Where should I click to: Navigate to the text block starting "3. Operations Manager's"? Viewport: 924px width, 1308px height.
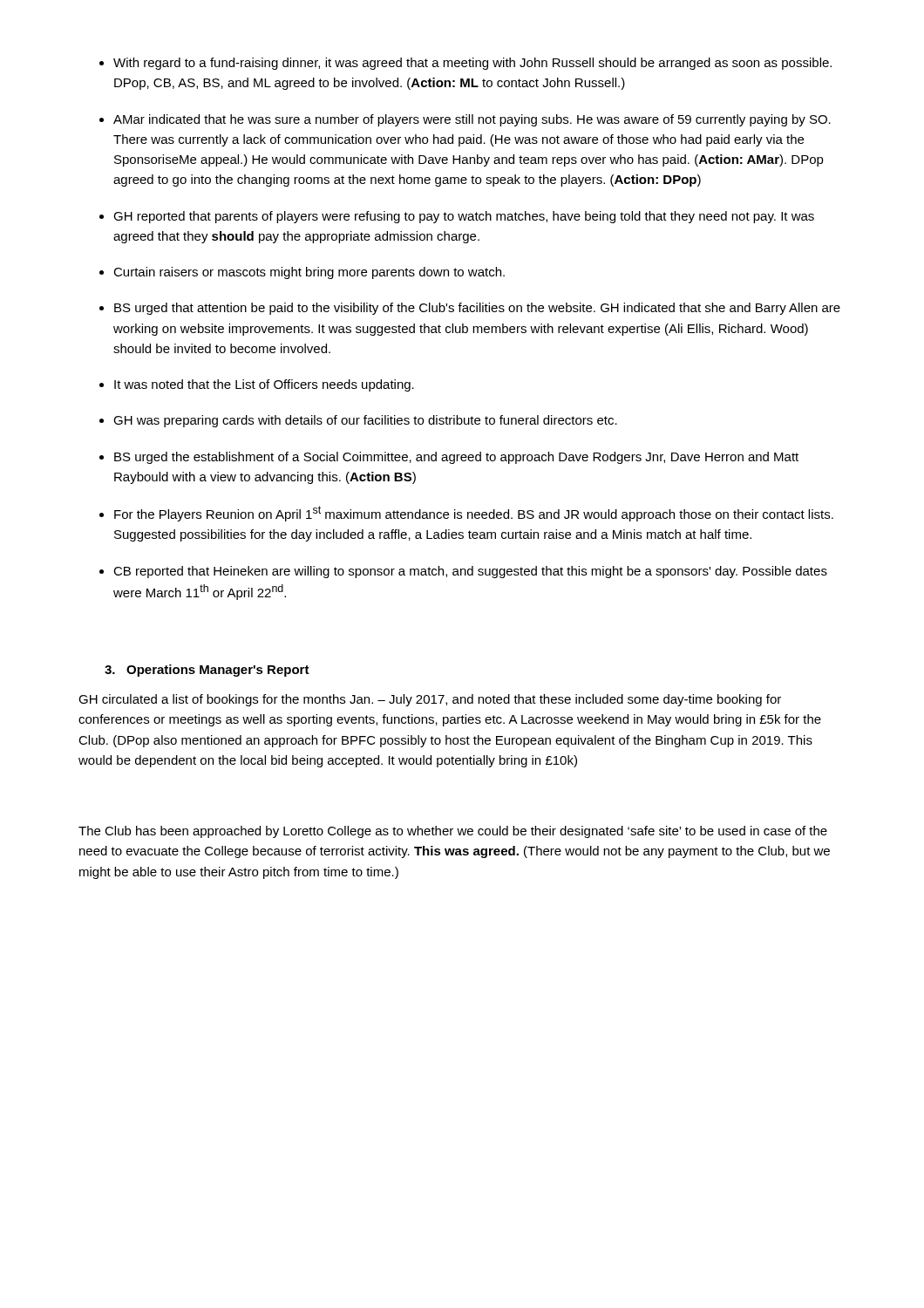(x=207, y=669)
